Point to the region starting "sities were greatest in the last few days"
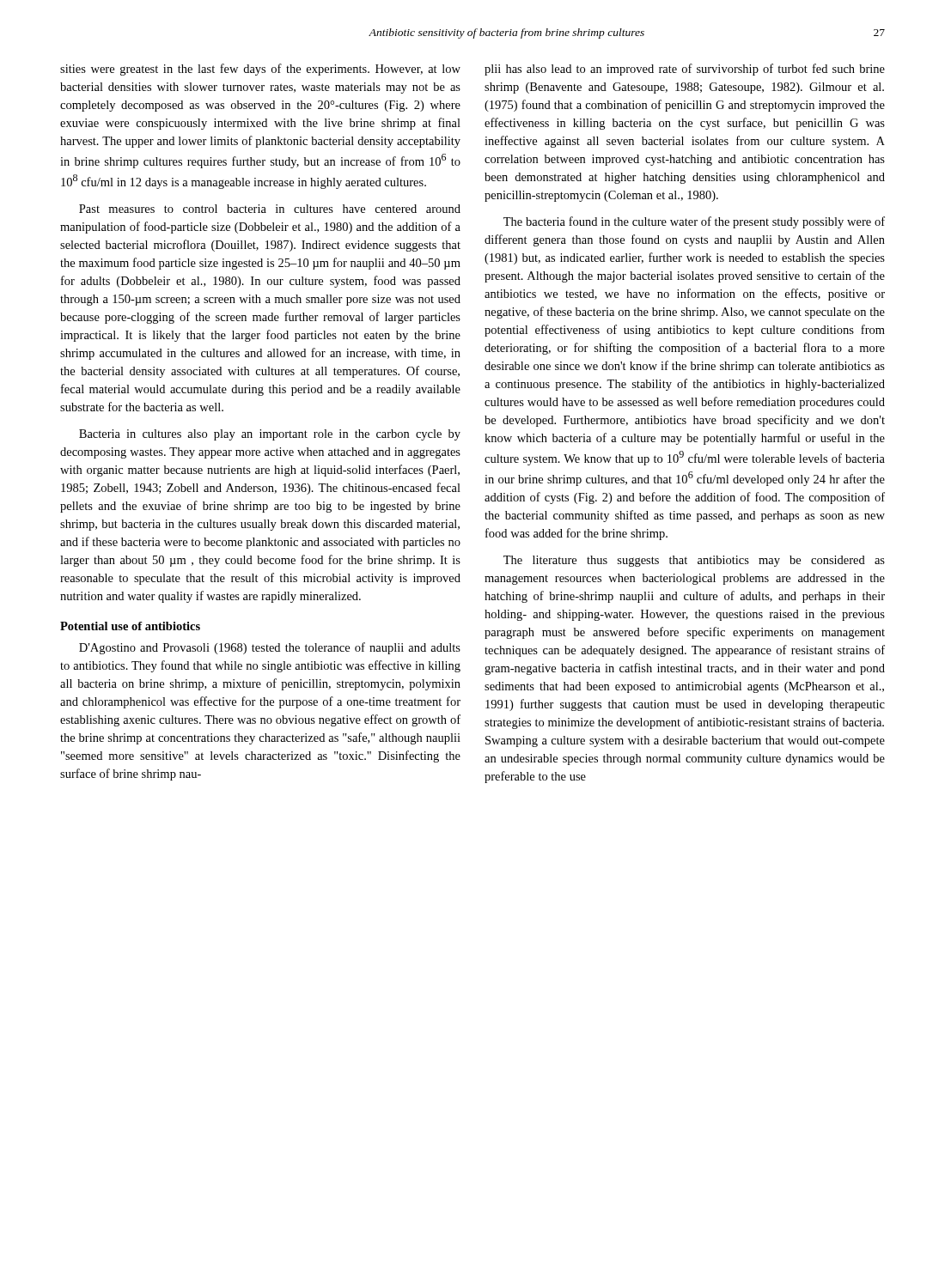Image resolution: width=945 pixels, height=1288 pixels. pyautogui.click(x=260, y=126)
